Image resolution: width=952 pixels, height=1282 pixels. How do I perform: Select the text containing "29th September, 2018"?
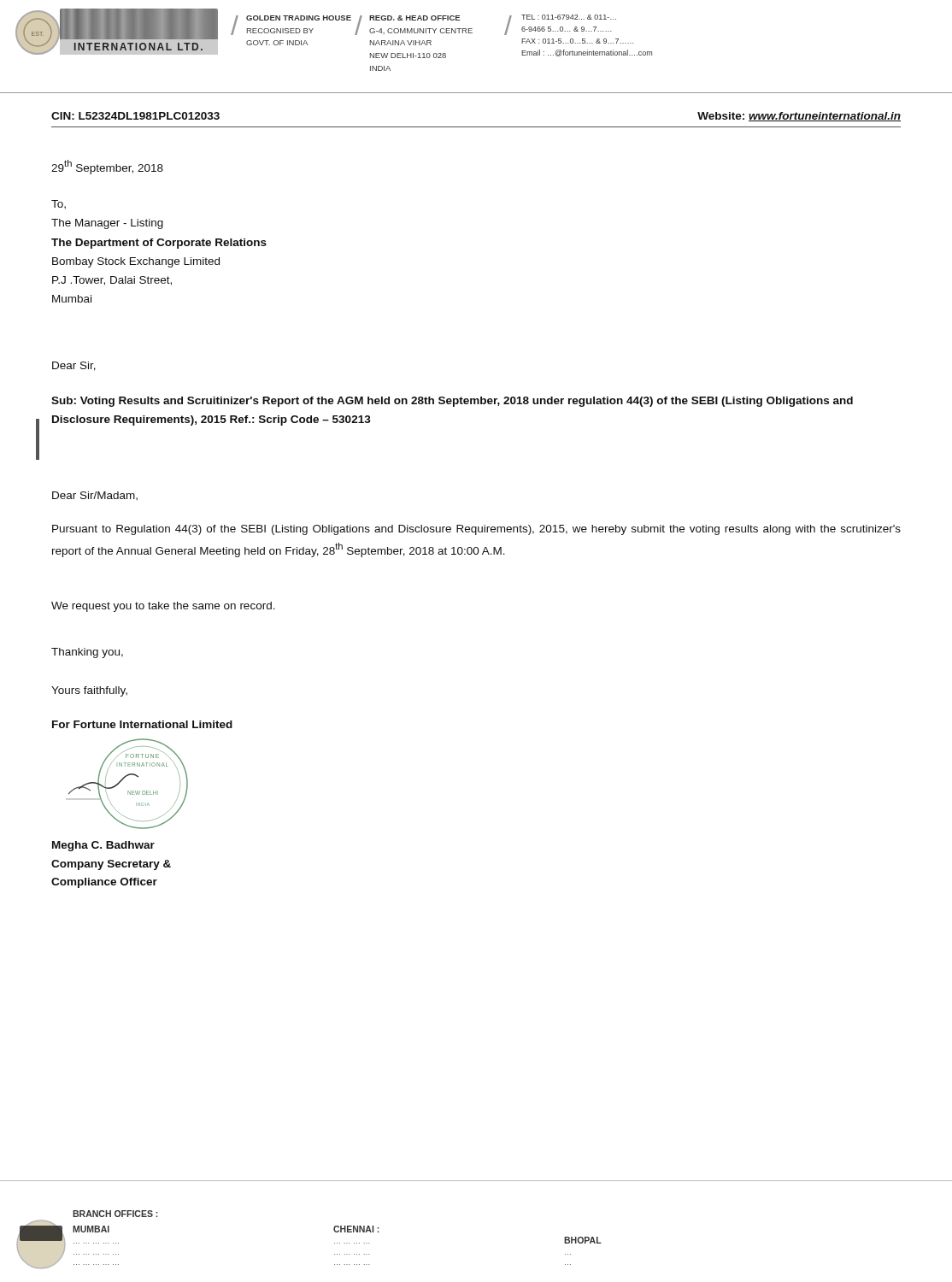coord(107,166)
